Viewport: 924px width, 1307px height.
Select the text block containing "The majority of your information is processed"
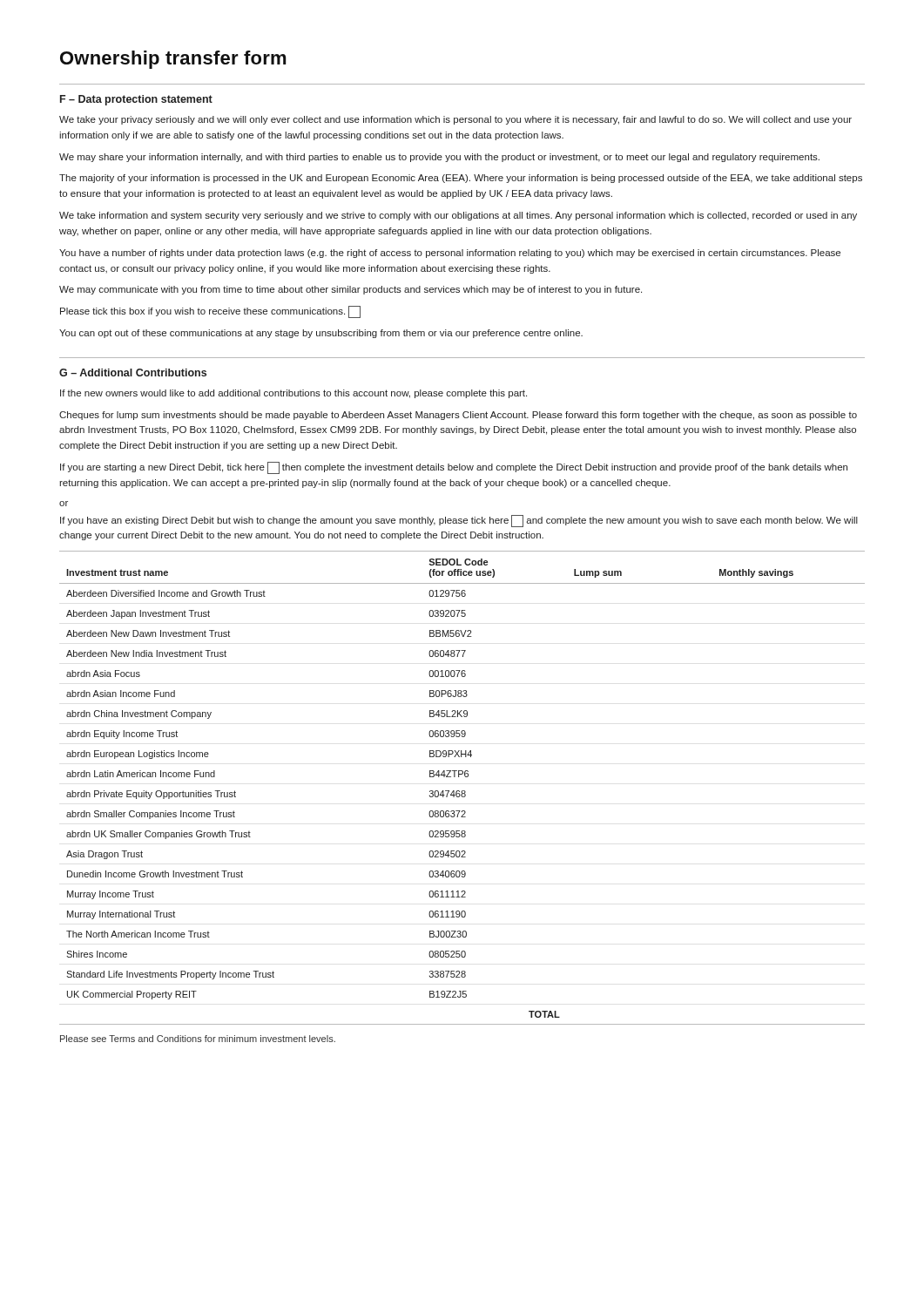(x=462, y=187)
